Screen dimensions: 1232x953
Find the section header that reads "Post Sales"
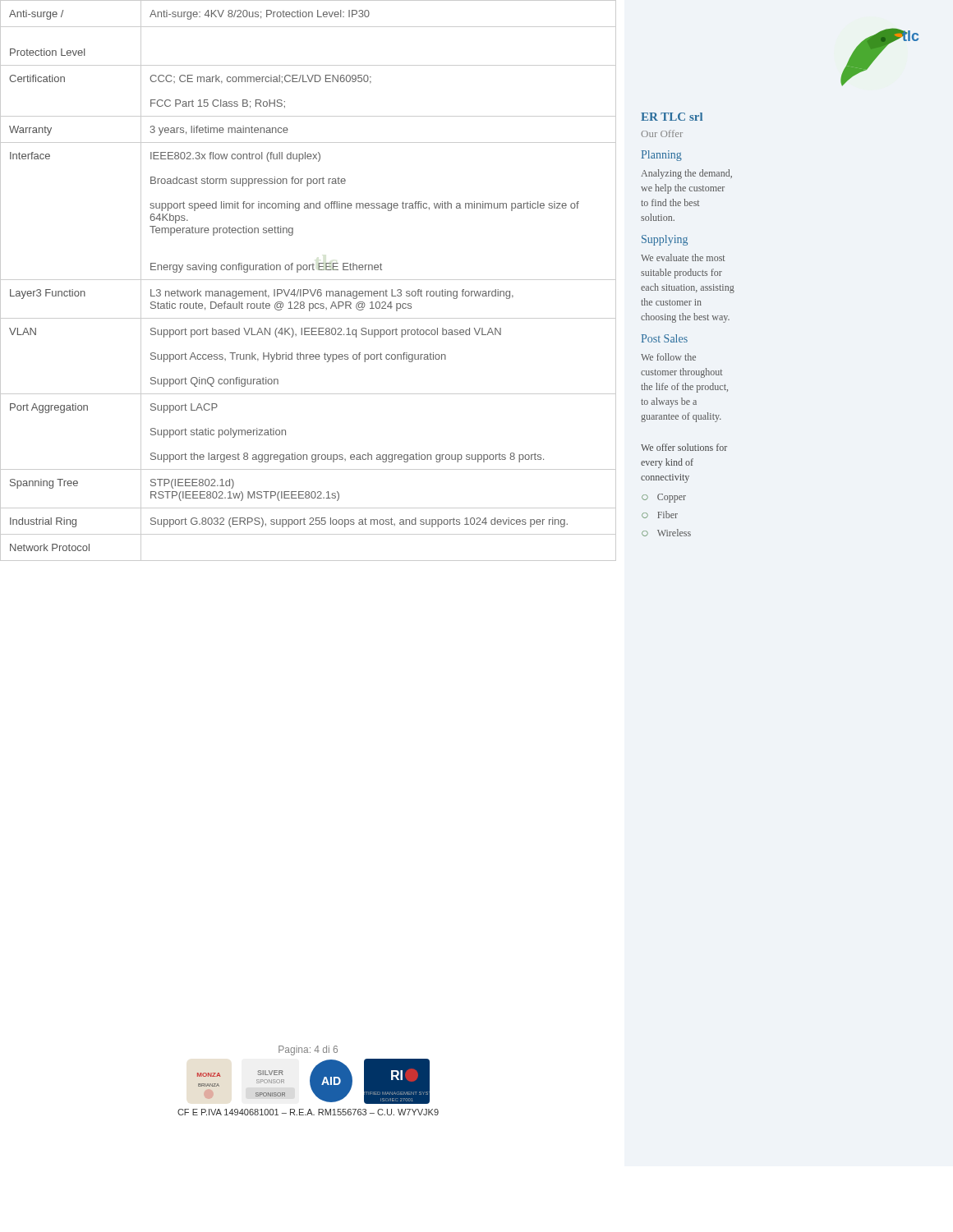[x=664, y=339]
